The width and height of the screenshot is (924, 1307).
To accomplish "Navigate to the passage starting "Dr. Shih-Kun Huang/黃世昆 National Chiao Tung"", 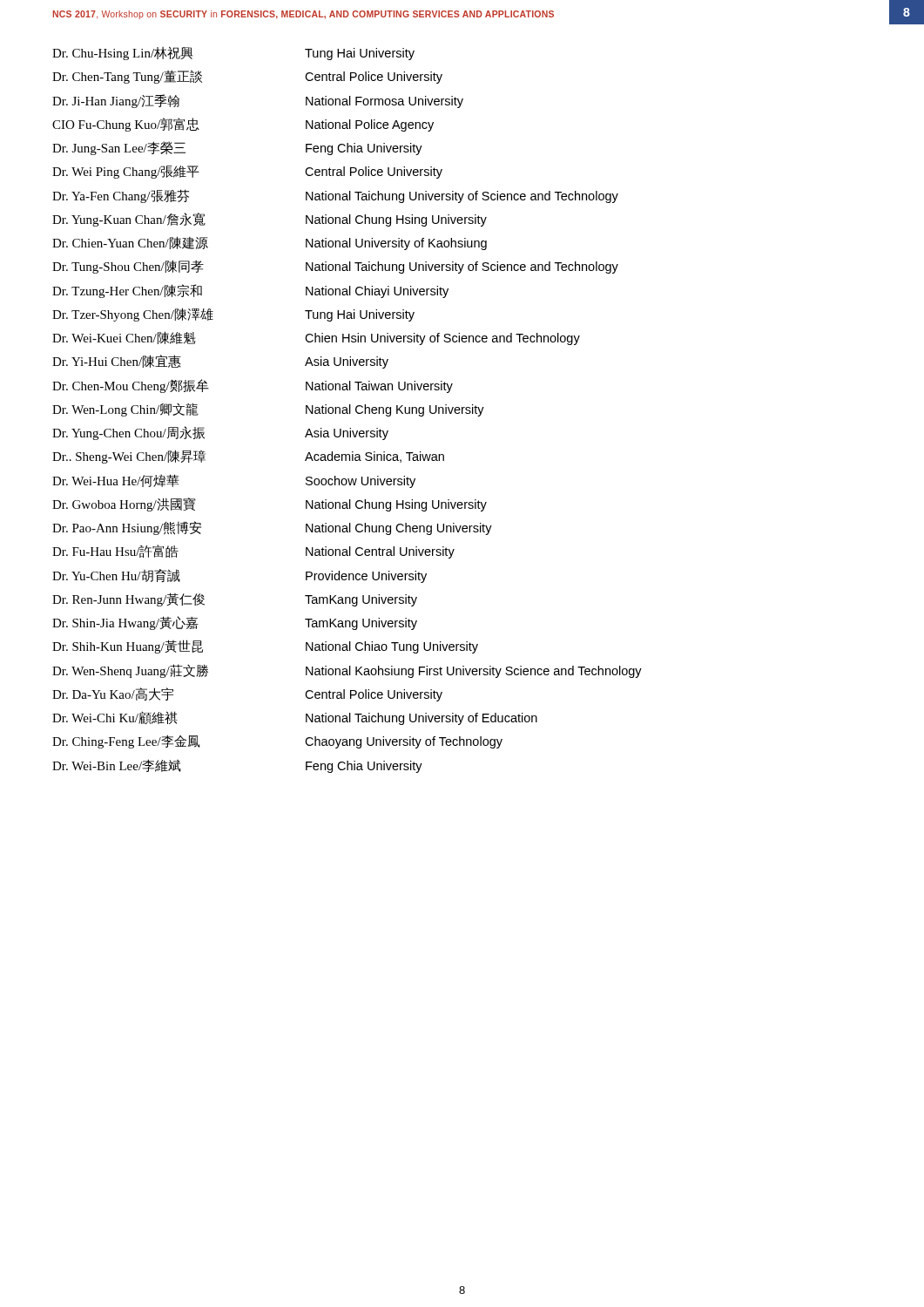I will 462,647.
